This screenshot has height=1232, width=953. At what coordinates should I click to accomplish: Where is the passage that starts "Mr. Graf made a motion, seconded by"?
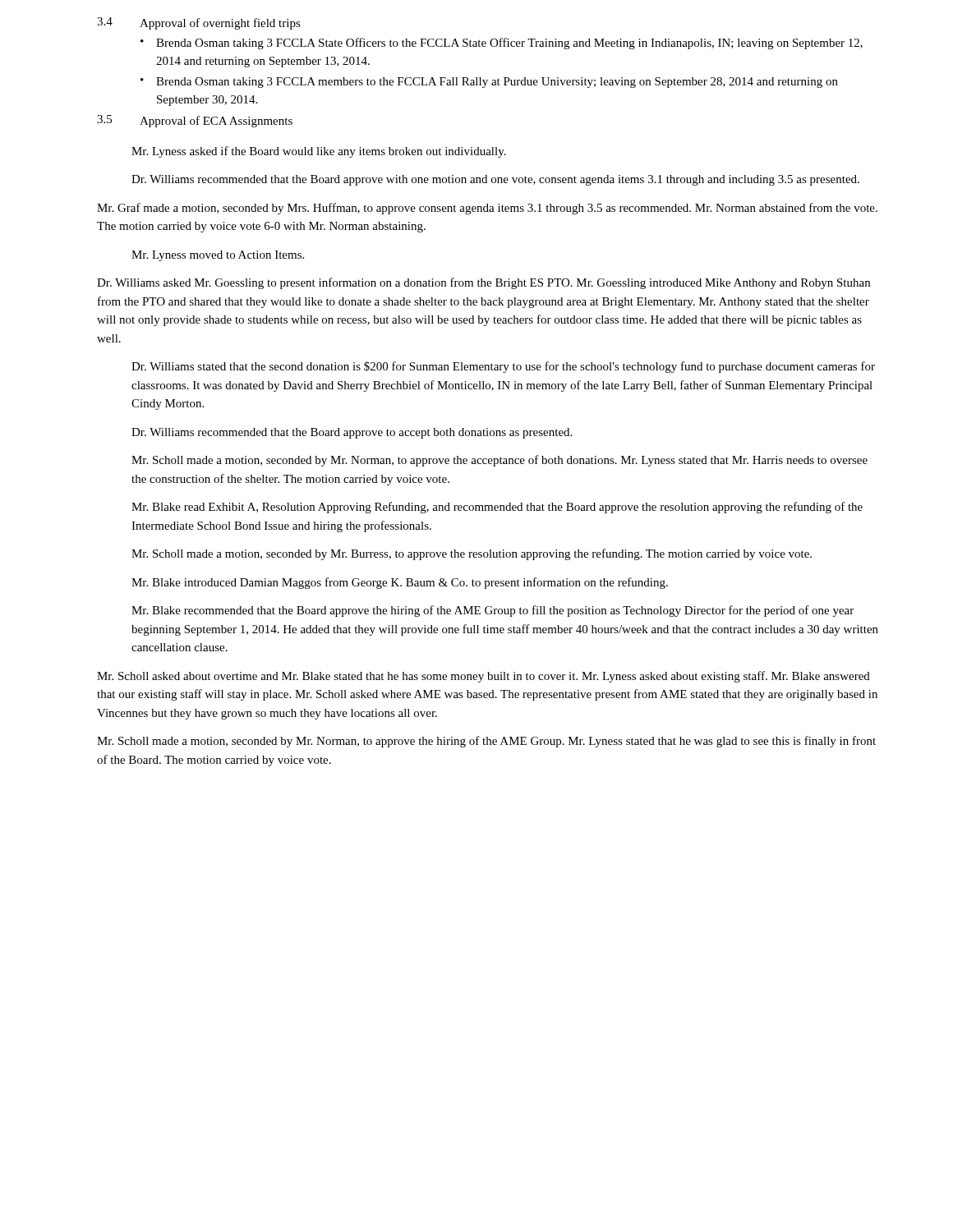487,217
